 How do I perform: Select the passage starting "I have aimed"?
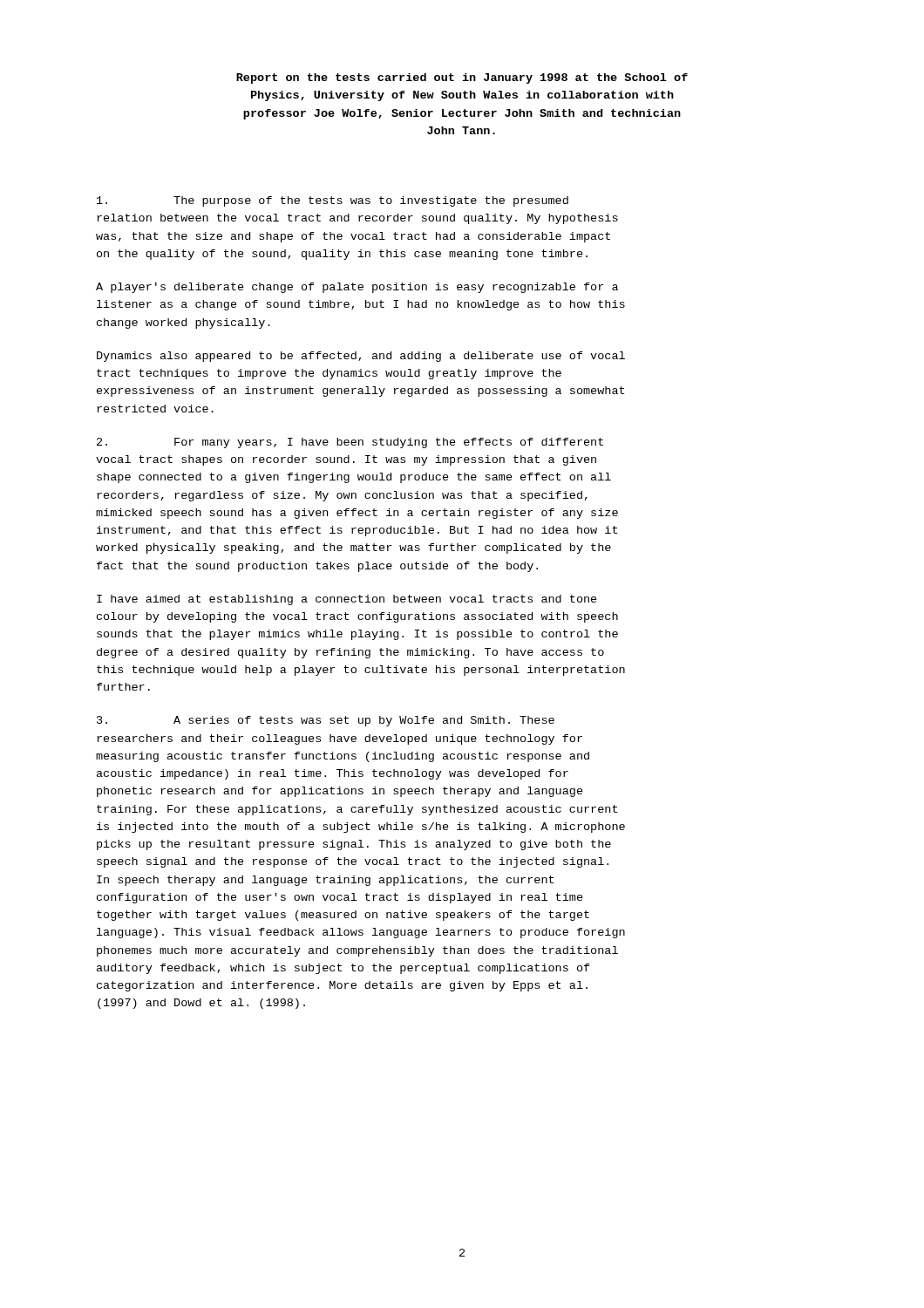[x=361, y=643]
